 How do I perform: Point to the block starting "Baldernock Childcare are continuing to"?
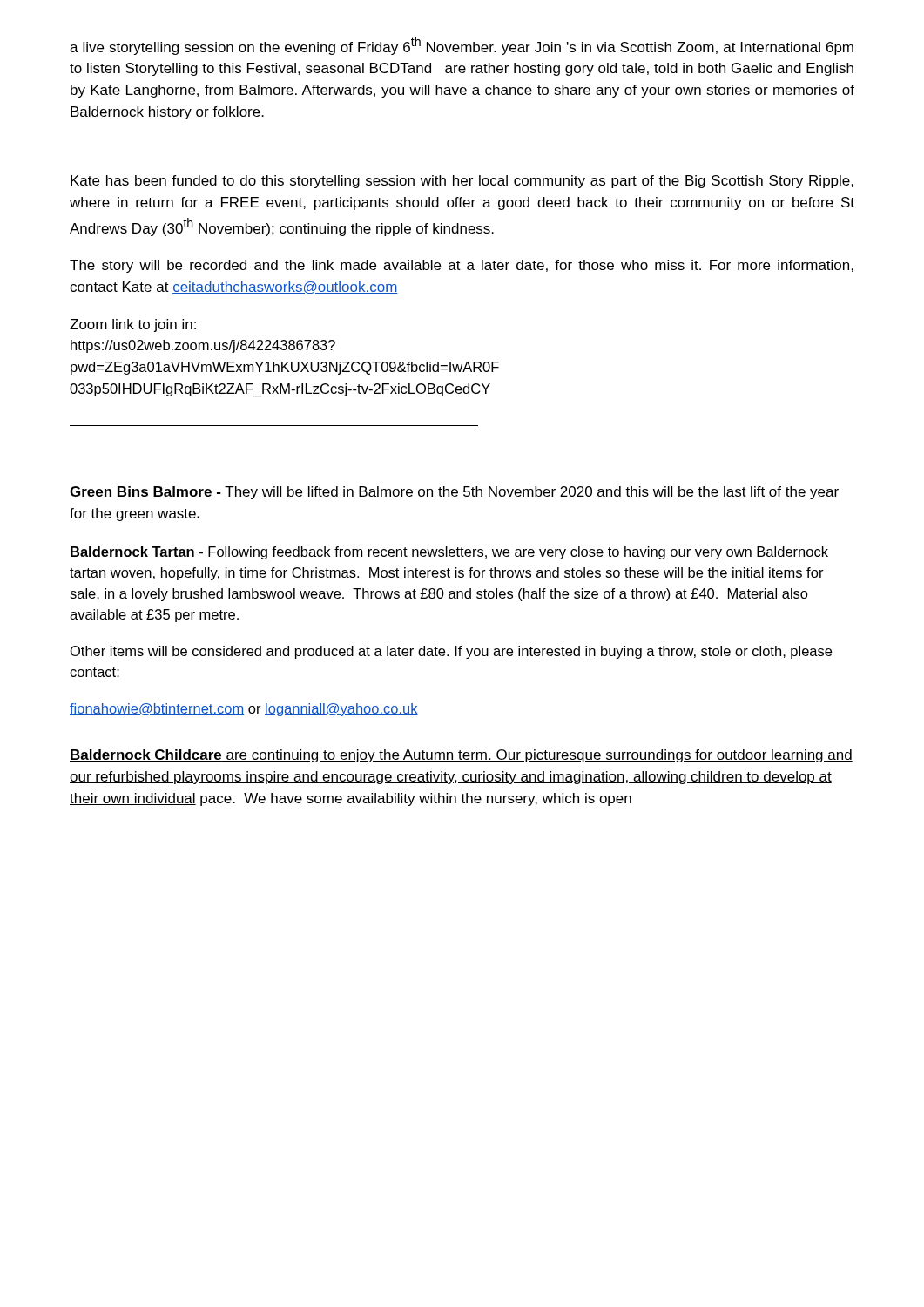click(x=461, y=777)
